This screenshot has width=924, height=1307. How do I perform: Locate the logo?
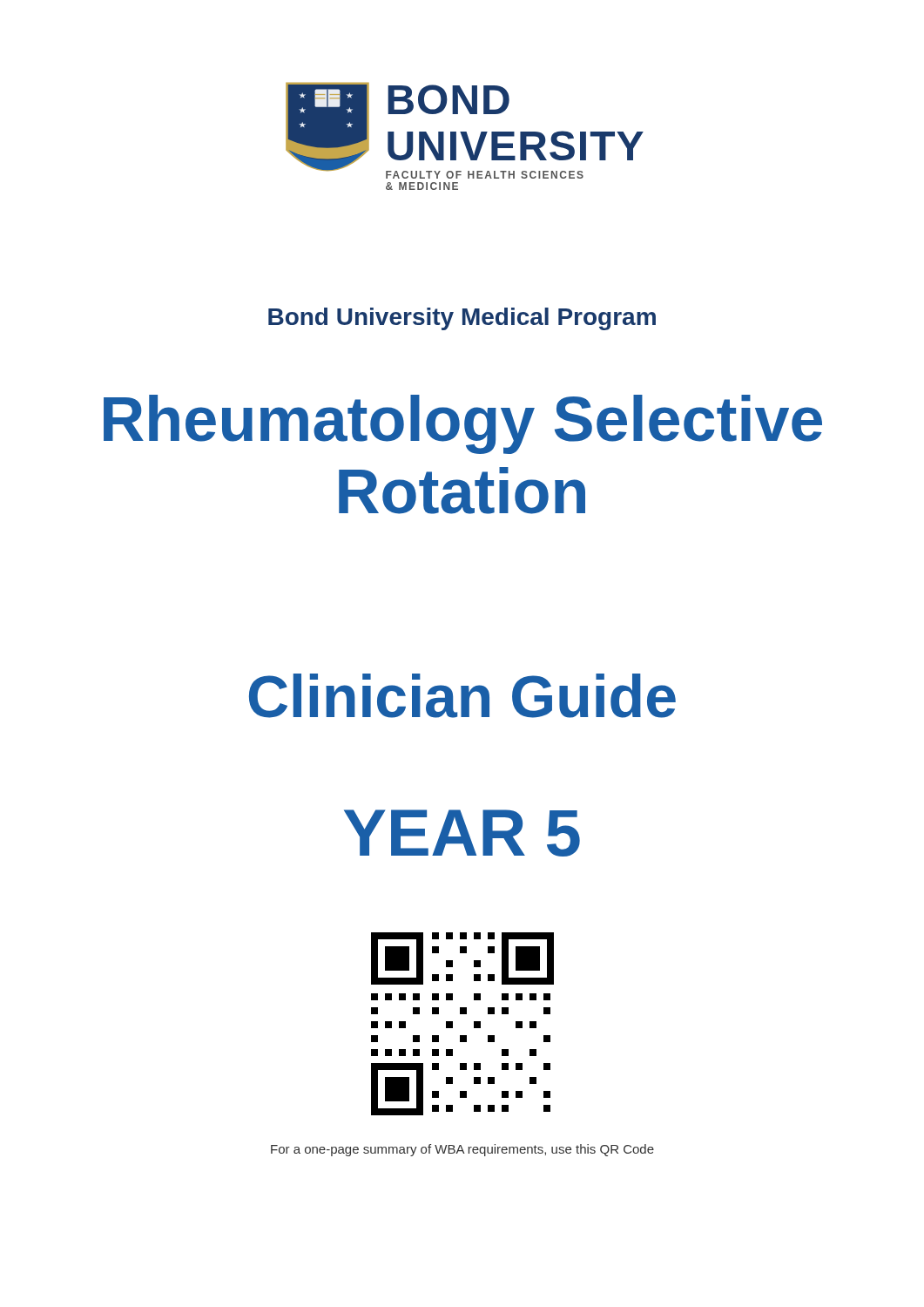click(x=462, y=135)
